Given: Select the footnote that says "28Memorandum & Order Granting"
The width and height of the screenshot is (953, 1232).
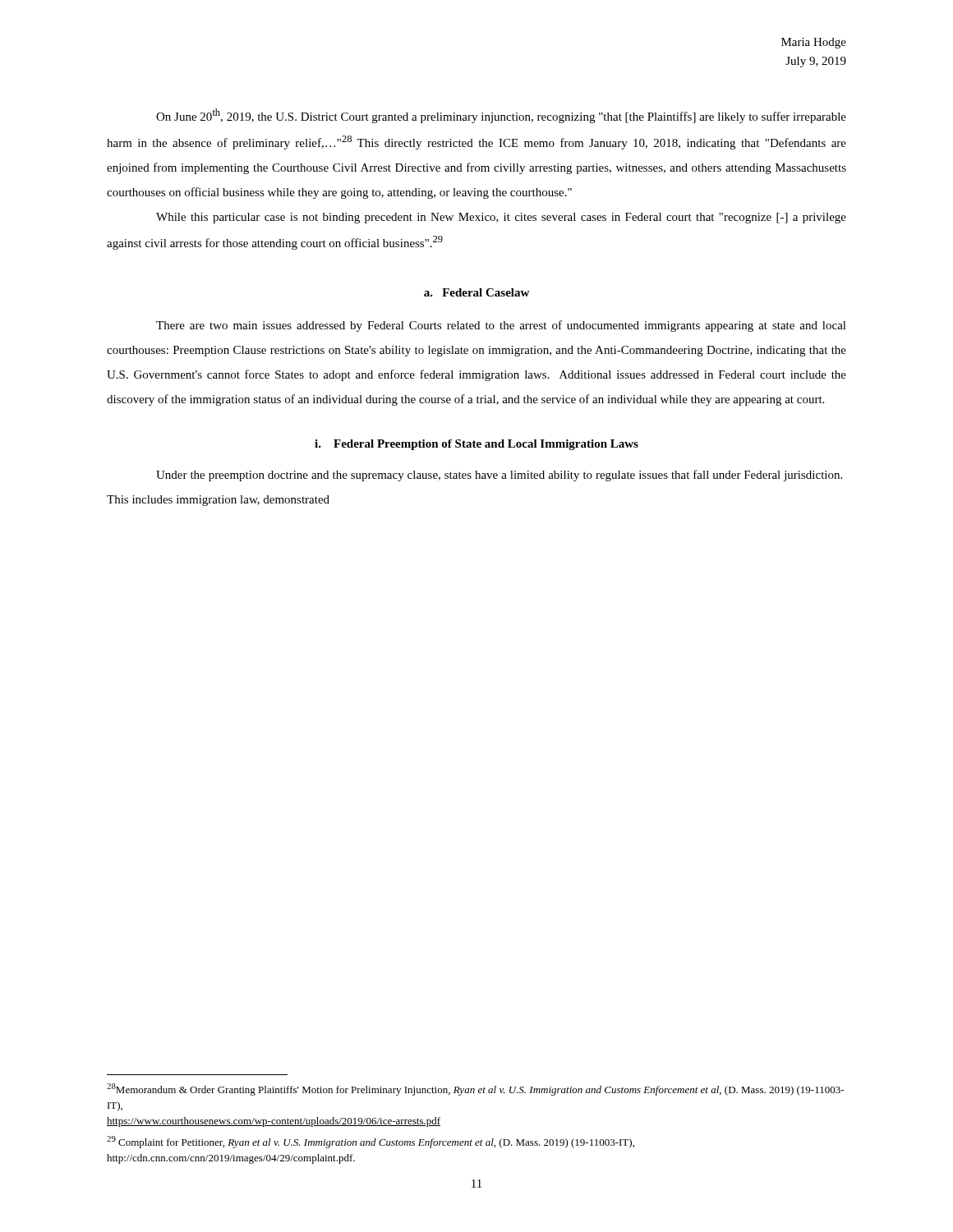Looking at the screenshot, I should (475, 1104).
